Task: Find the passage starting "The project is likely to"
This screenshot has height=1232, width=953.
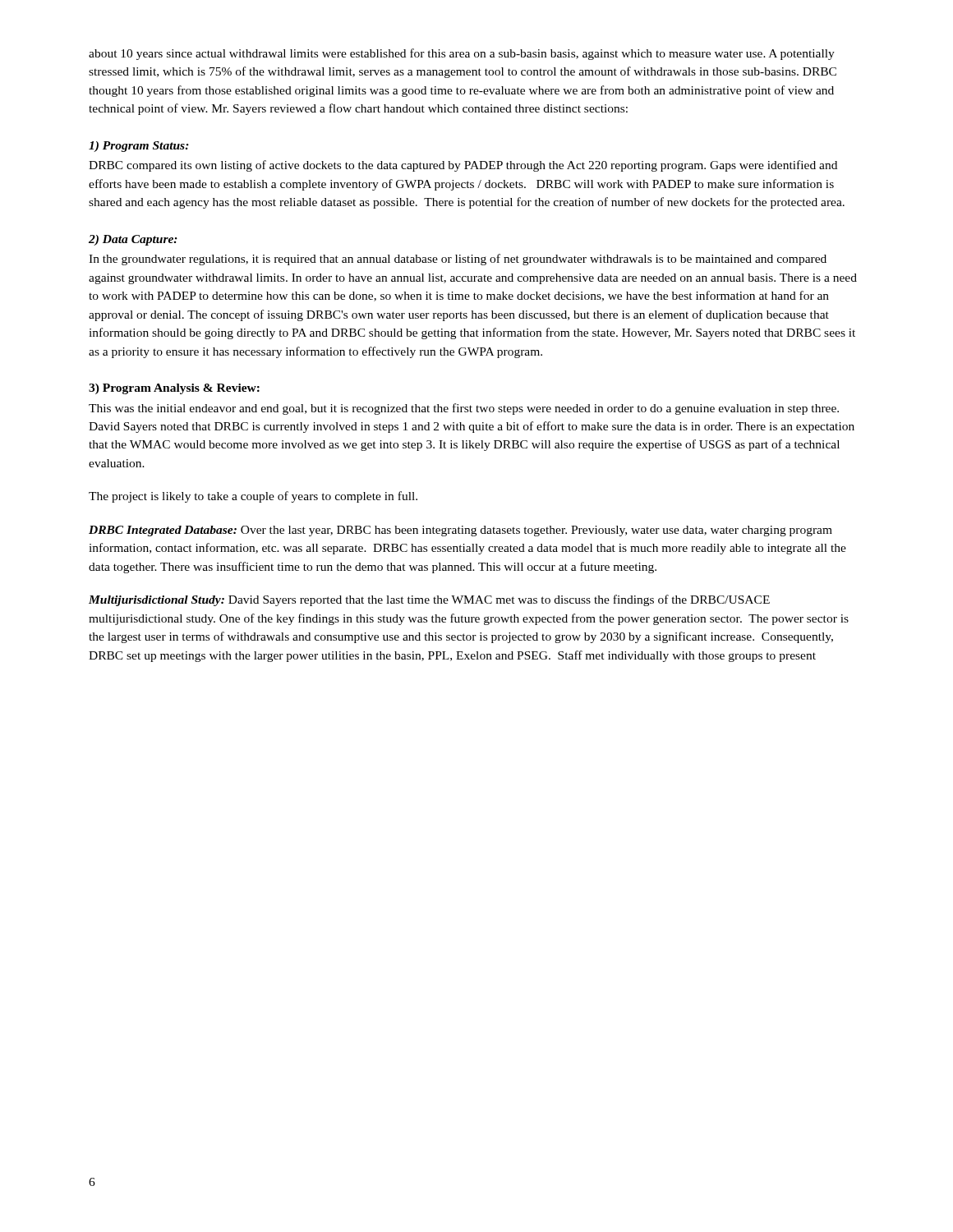Action: click(253, 497)
